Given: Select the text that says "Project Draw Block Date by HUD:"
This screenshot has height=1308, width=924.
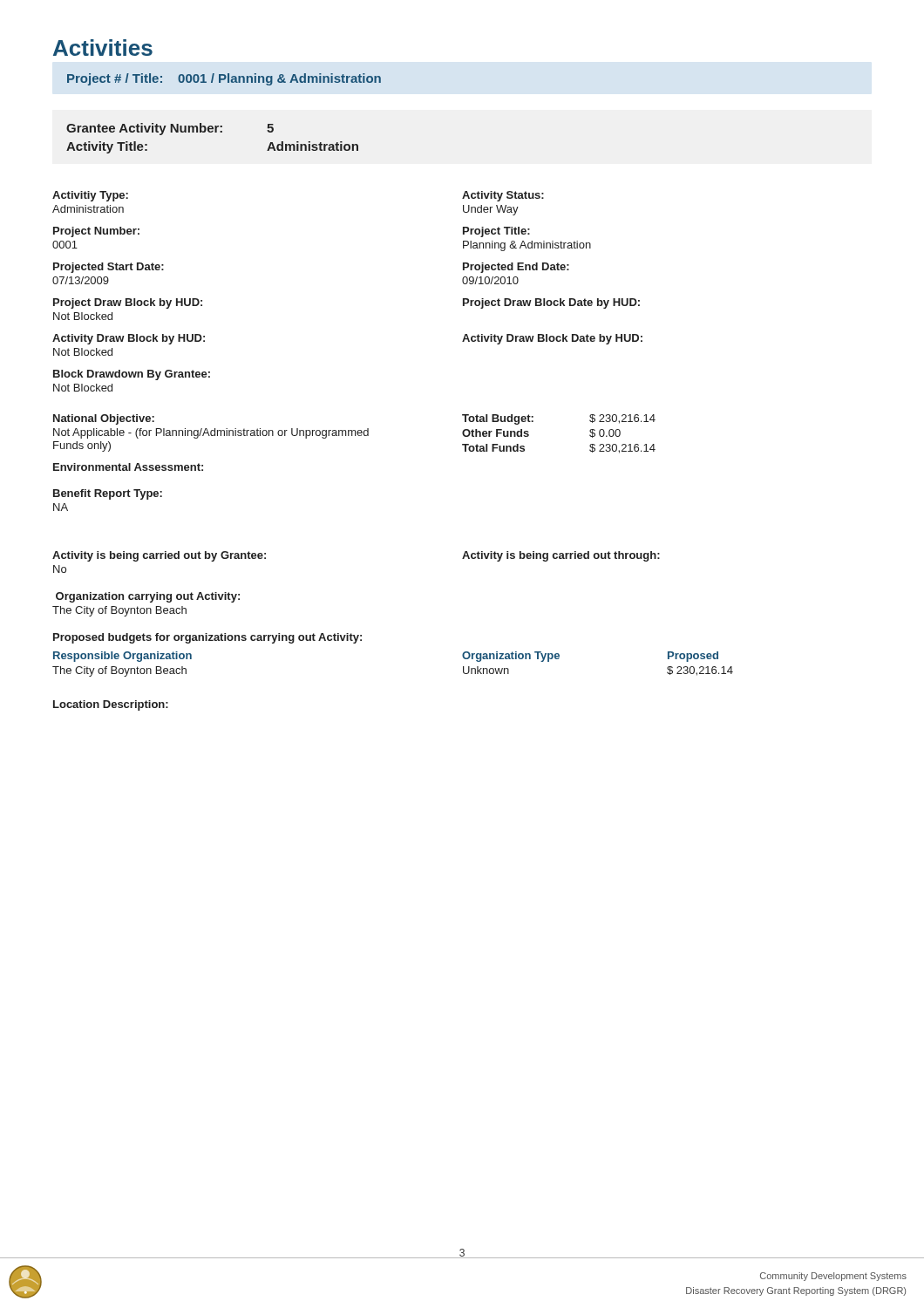Looking at the screenshot, I should click(x=551, y=303).
